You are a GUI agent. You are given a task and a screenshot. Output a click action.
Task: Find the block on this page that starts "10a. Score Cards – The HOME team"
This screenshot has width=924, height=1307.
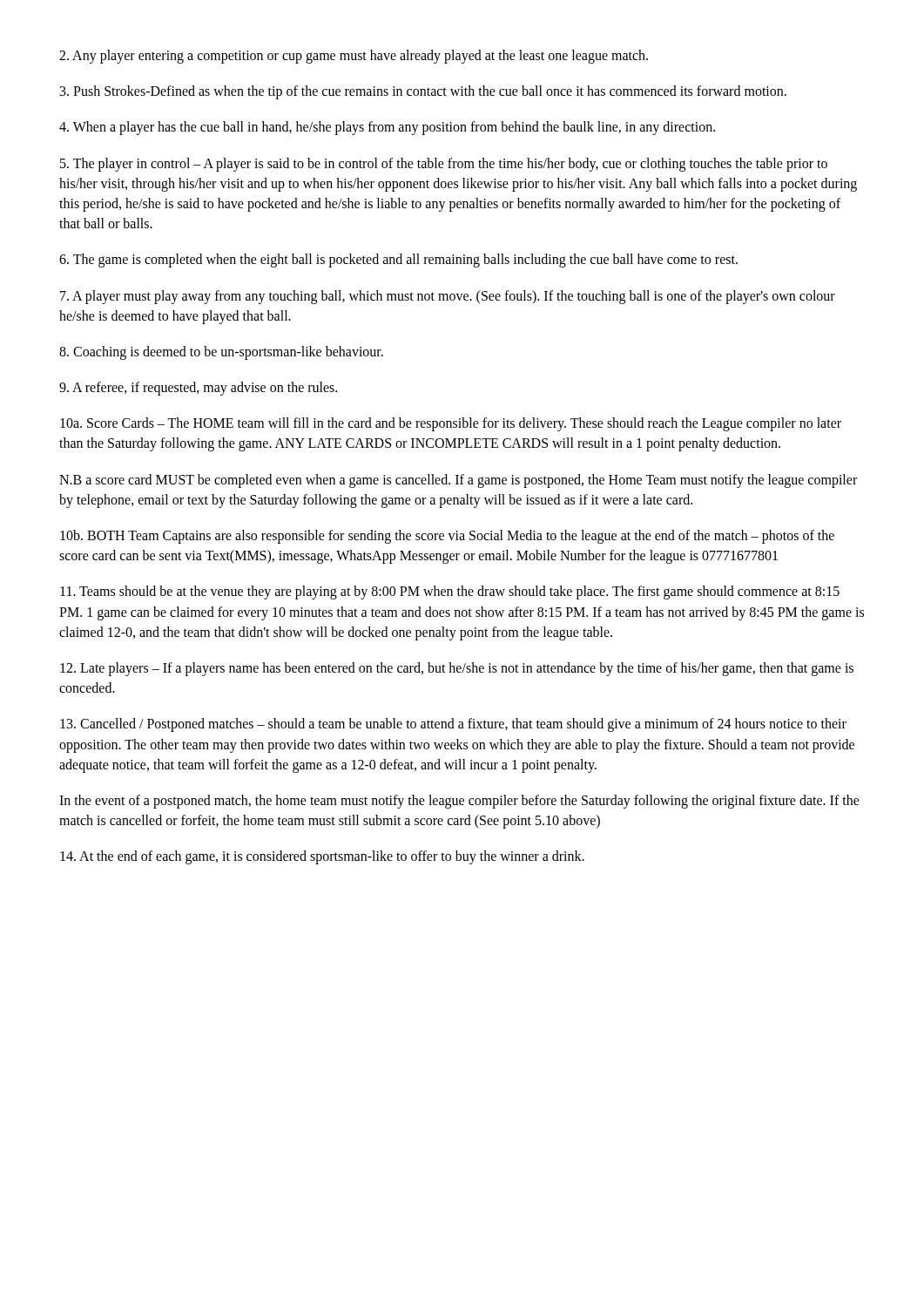pos(450,433)
